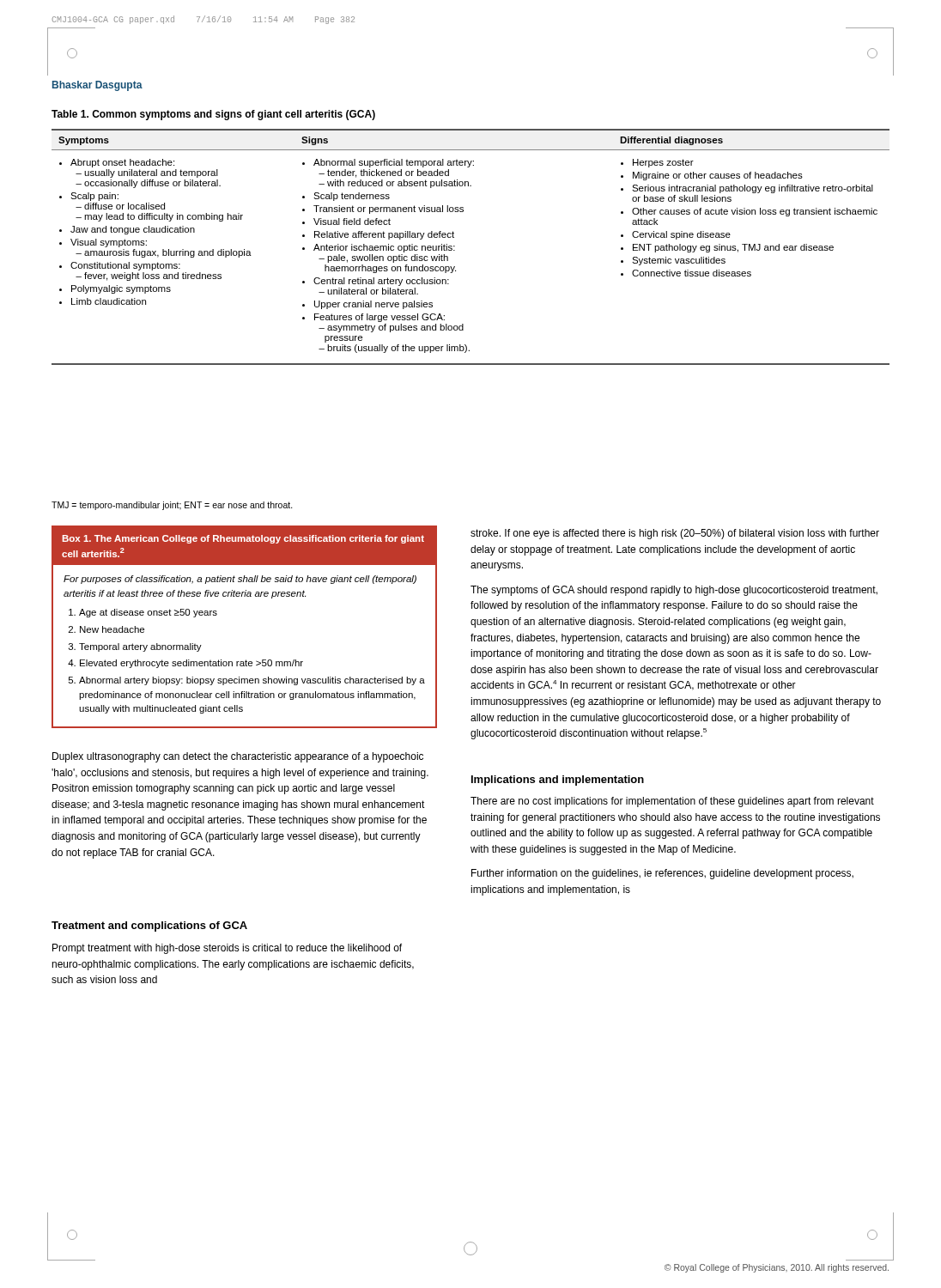
Task: Locate the caption containing "Table 1. Common symptoms and signs of giant"
Action: [213, 114]
